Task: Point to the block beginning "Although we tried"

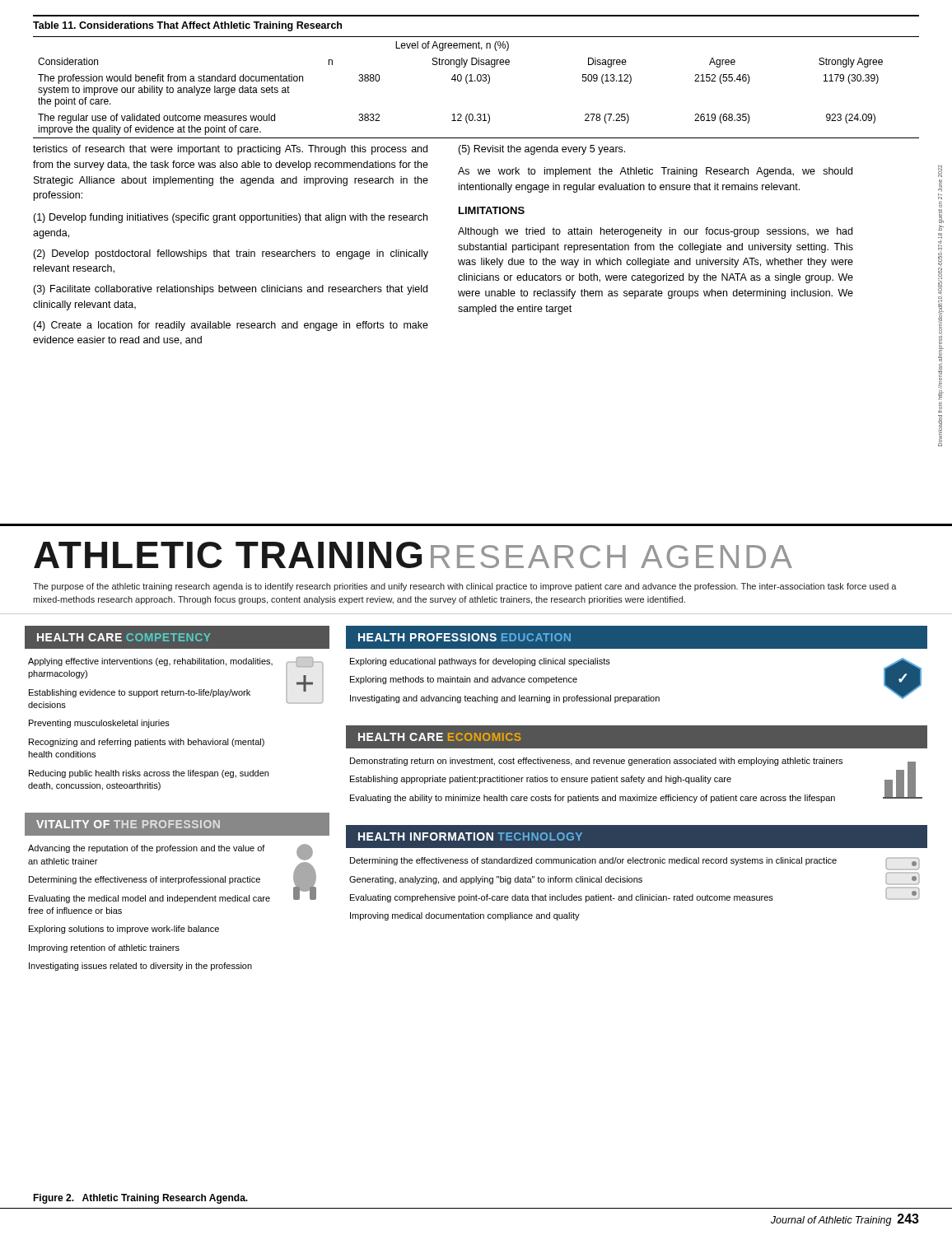Action: click(656, 270)
